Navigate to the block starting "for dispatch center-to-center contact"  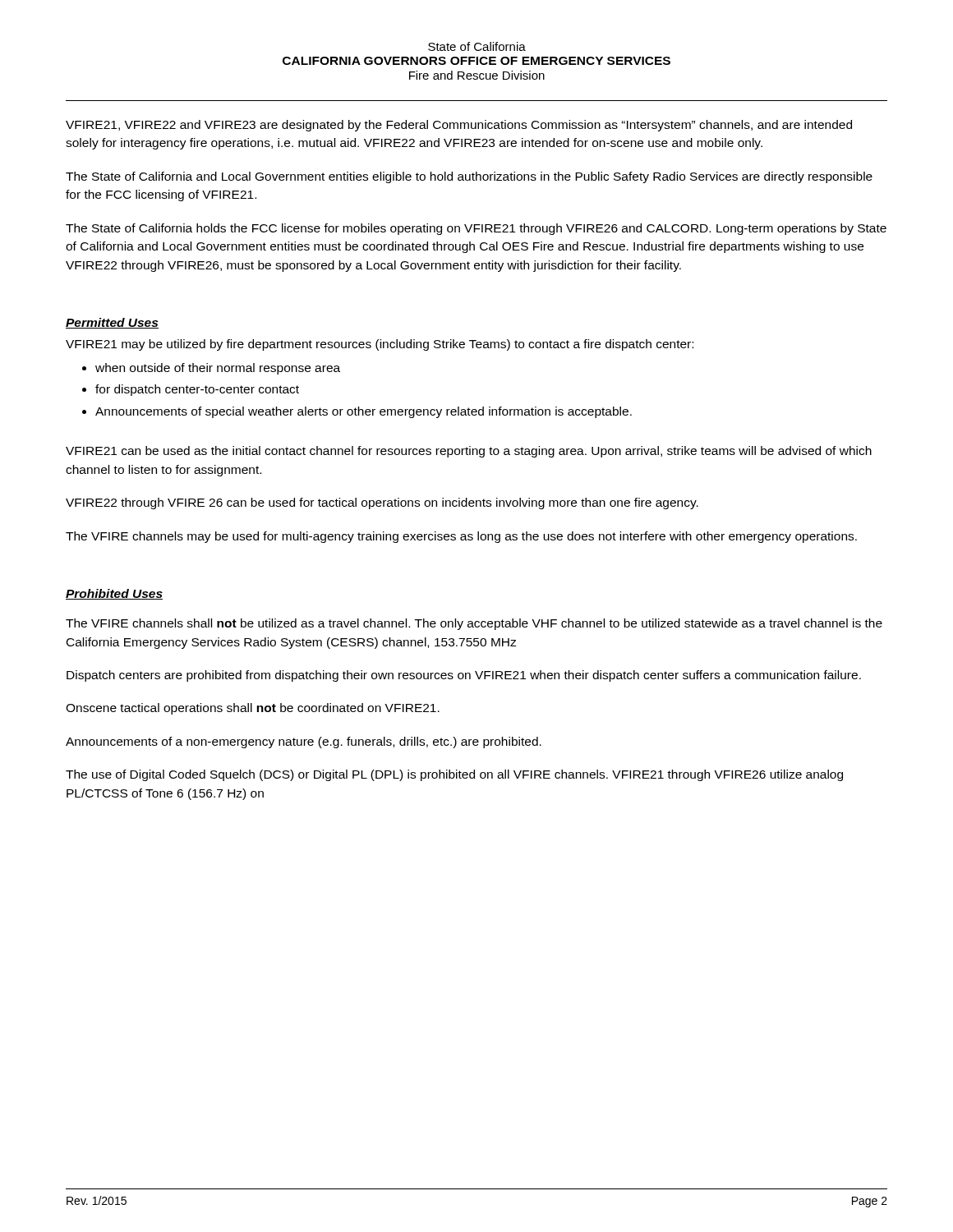point(197,390)
